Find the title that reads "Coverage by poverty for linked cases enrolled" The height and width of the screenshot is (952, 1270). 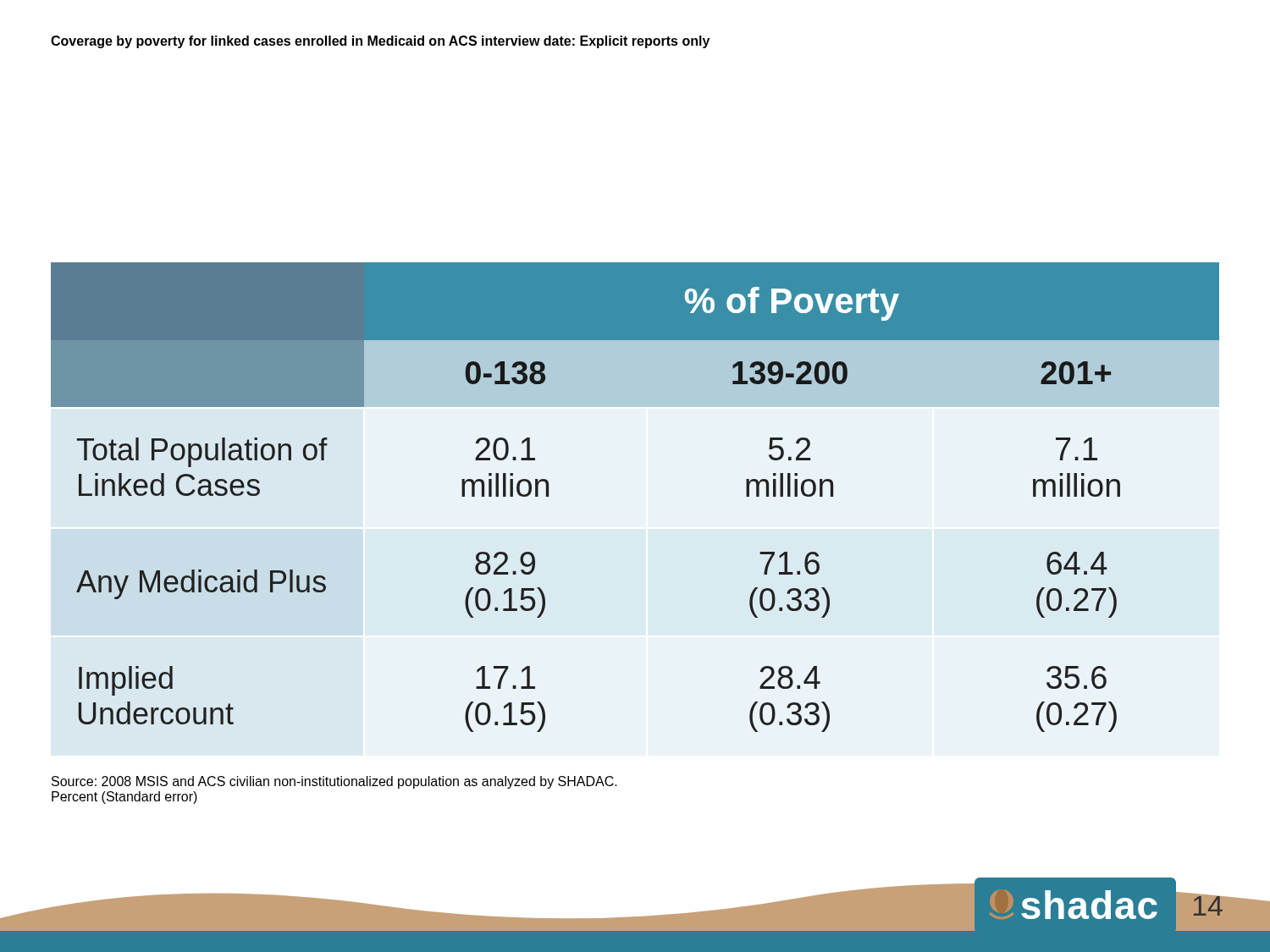495,42
